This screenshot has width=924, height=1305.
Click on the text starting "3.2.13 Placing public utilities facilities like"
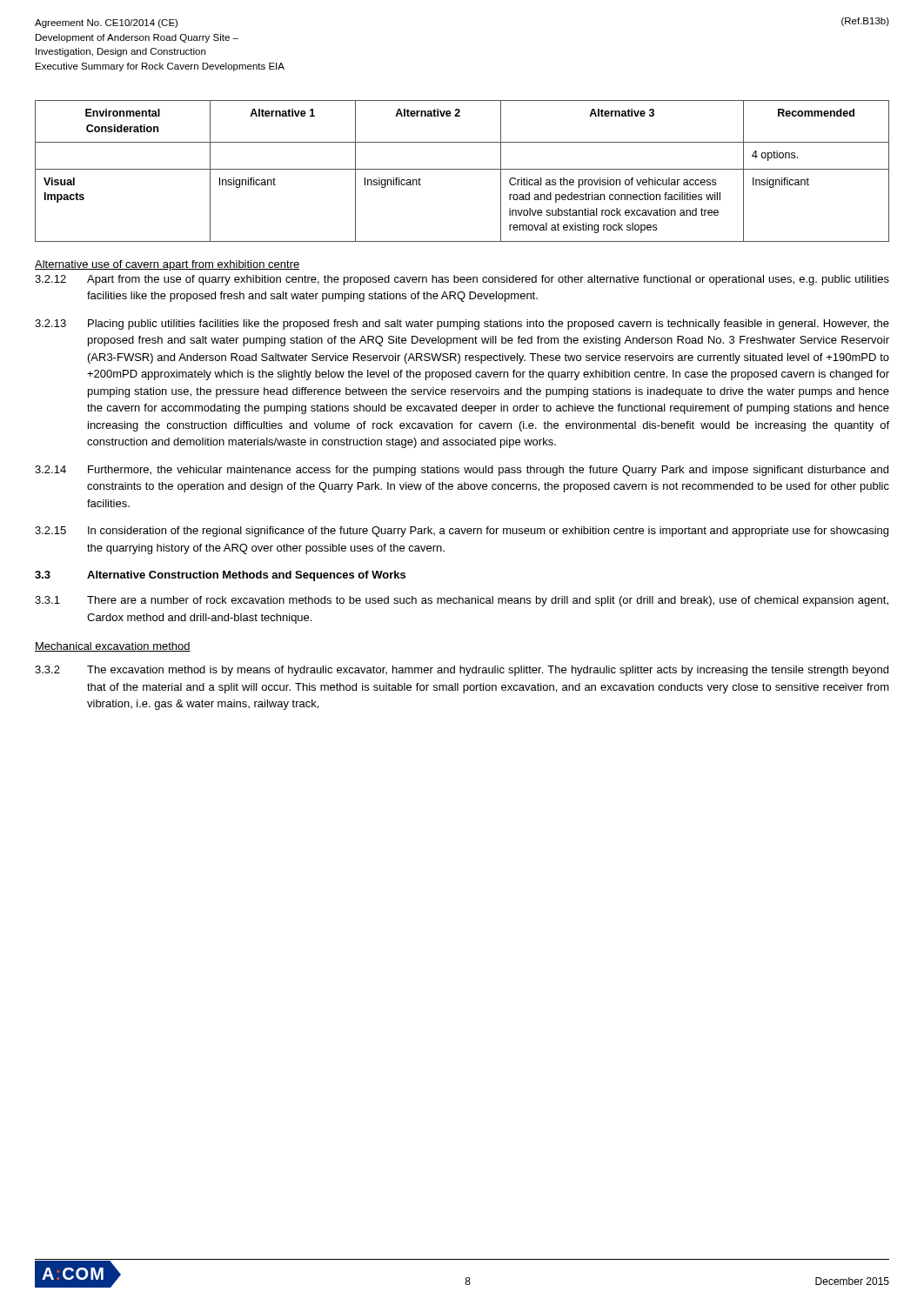tap(462, 382)
